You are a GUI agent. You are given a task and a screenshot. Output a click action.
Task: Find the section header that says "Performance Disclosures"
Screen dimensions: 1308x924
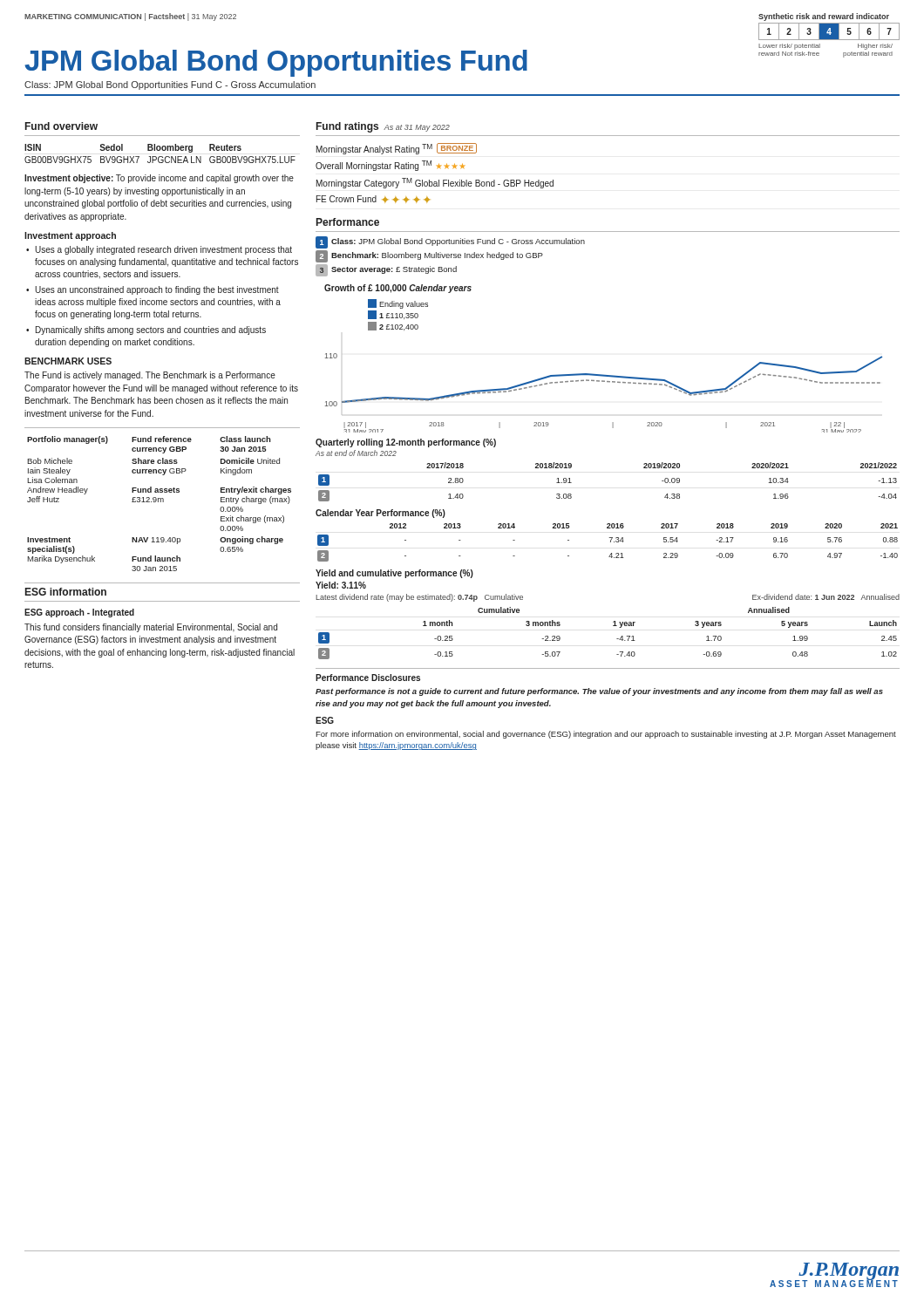[x=368, y=678]
